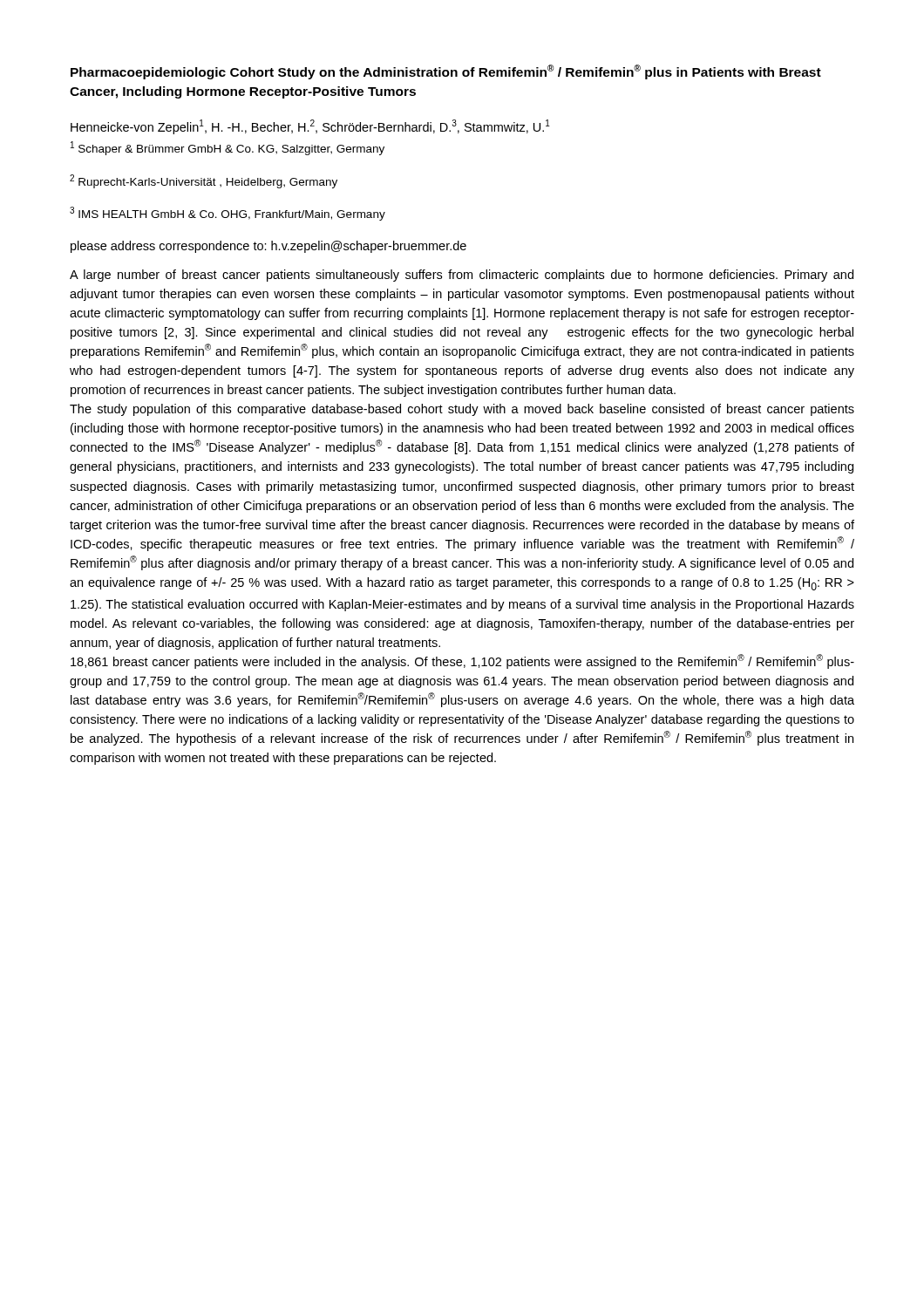Locate the region starting "A large number of breast cancer"
This screenshot has width=924, height=1308.
click(462, 516)
